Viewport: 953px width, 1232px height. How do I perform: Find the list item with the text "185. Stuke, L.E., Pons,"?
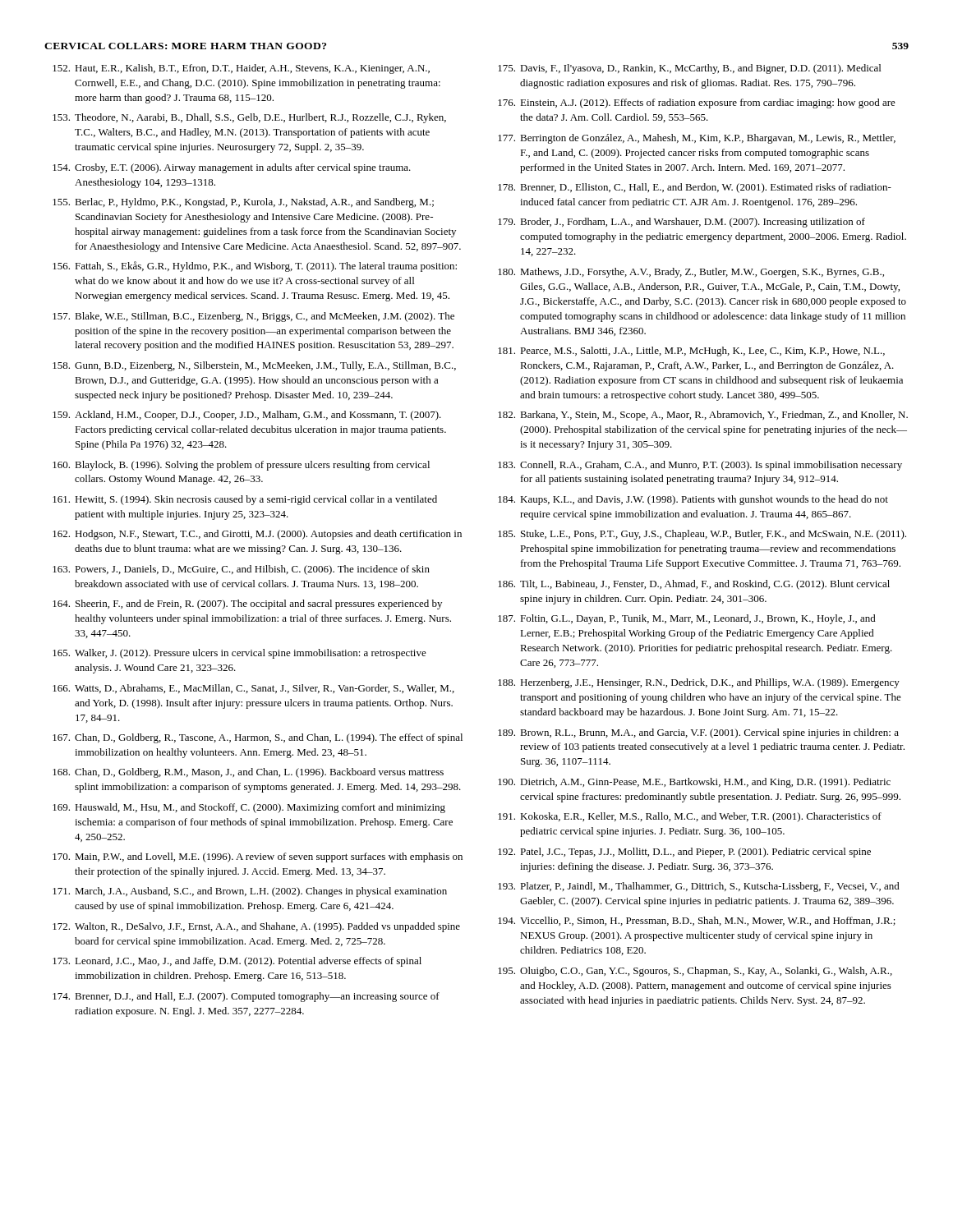point(699,549)
